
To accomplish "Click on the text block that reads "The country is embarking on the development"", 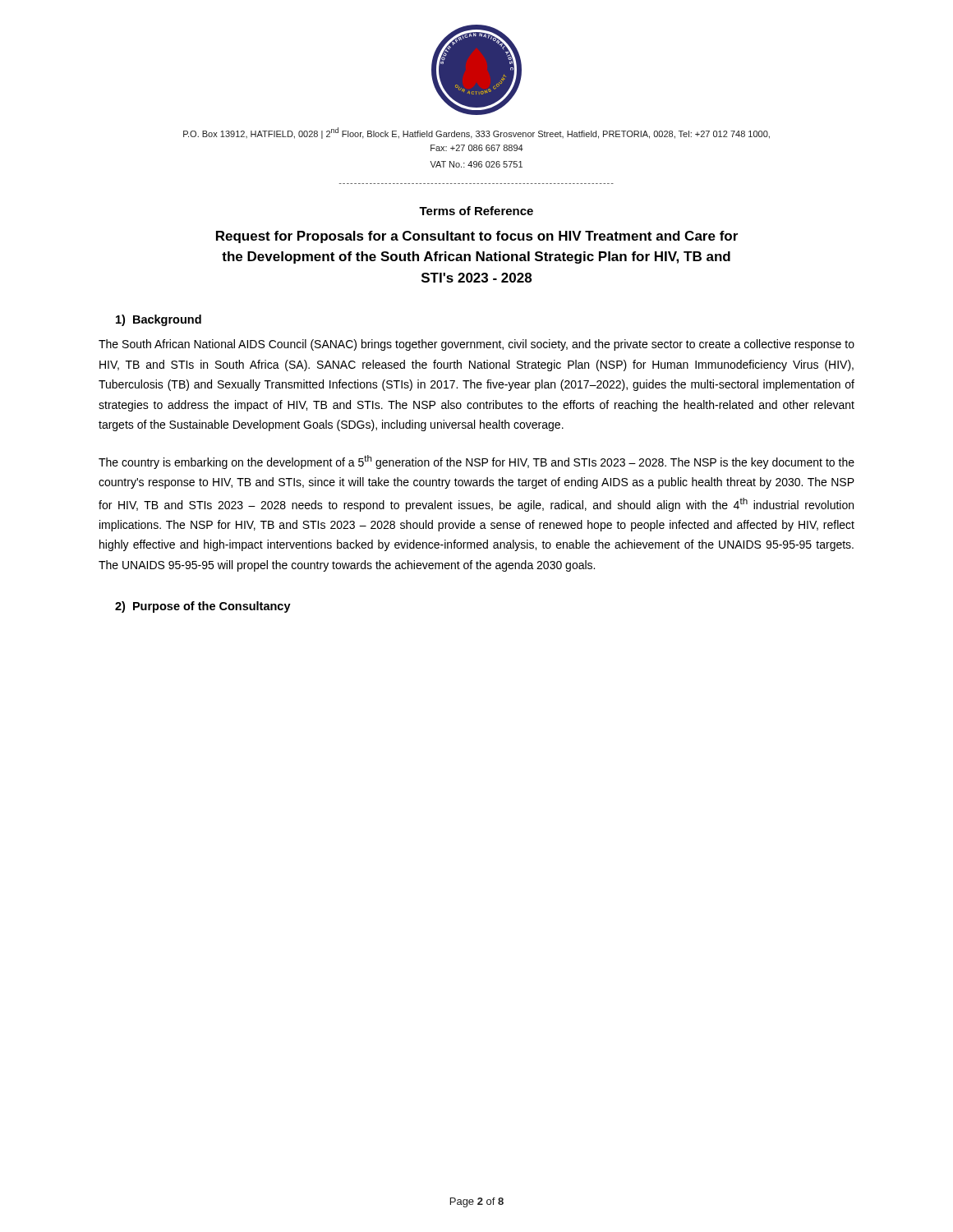I will [476, 512].
